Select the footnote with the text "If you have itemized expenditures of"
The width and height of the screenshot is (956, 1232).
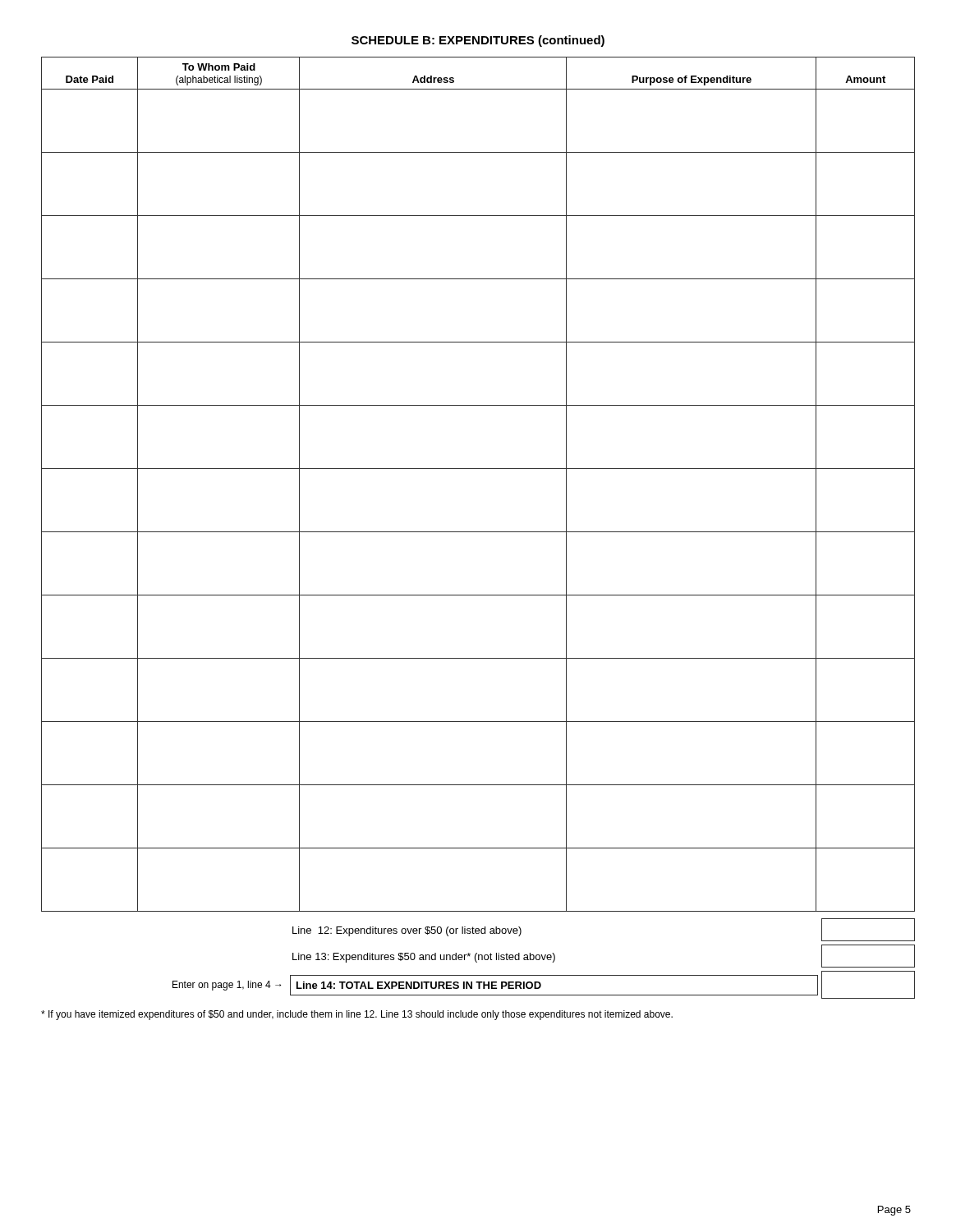pos(357,1014)
